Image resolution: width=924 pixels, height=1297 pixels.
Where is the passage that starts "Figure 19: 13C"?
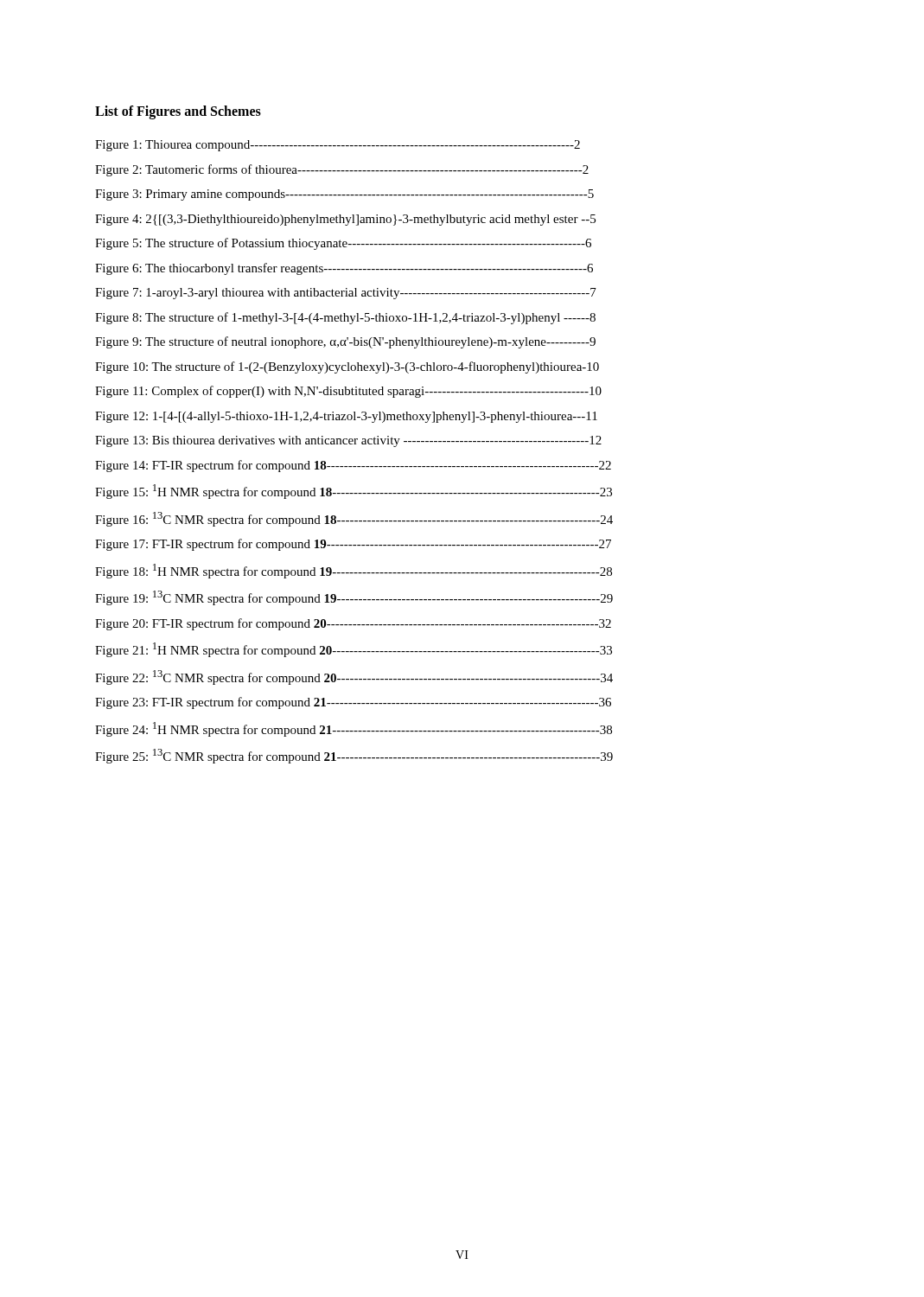click(x=354, y=597)
